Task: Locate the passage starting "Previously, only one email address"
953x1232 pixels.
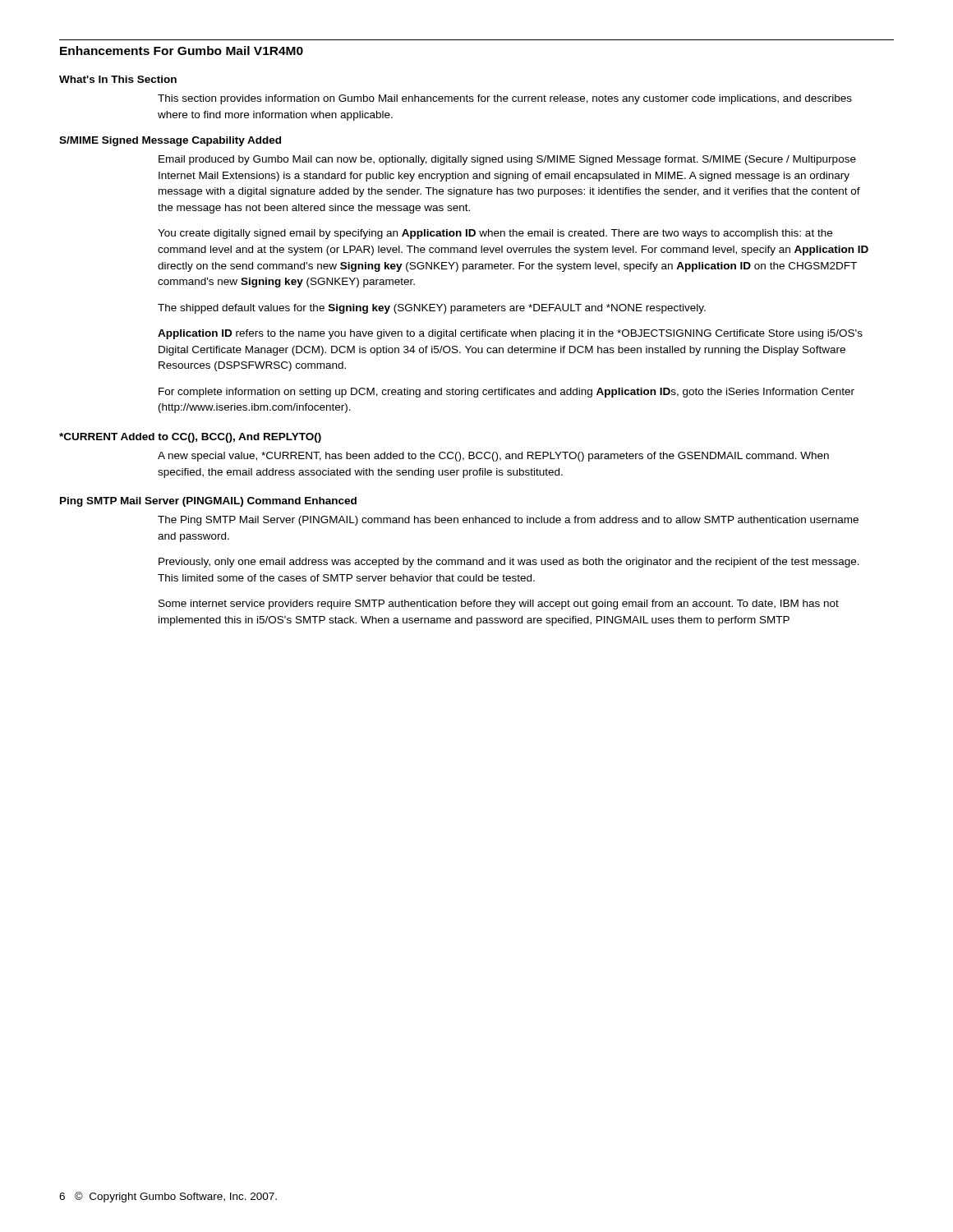Action: click(x=509, y=570)
